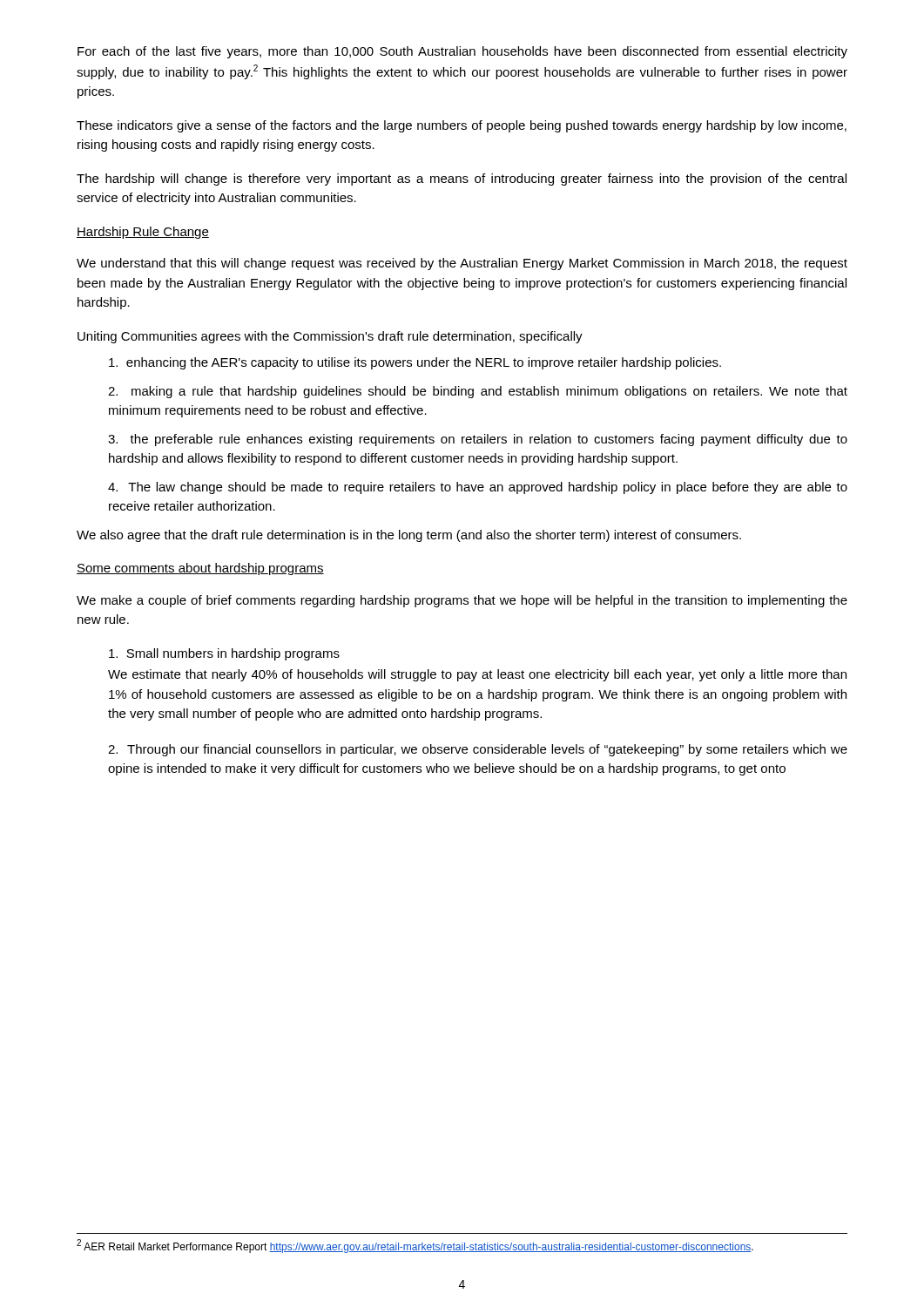Select the text block that reads "The hardship will change is therefore very important"
The height and width of the screenshot is (1307, 924).
tap(462, 188)
